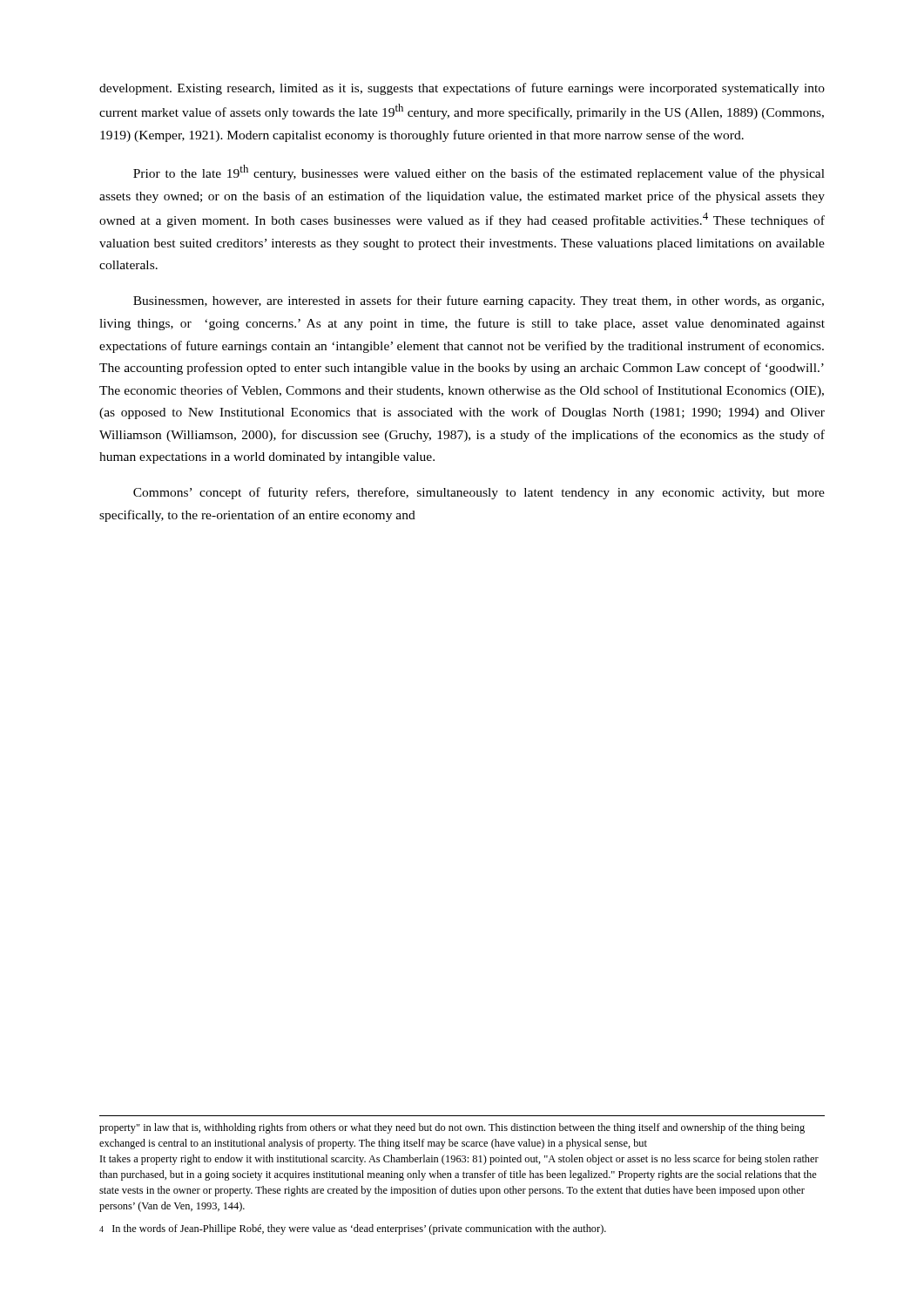Select the text block containing "development. Existing research,"
This screenshot has height=1307, width=924.
pos(462,111)
